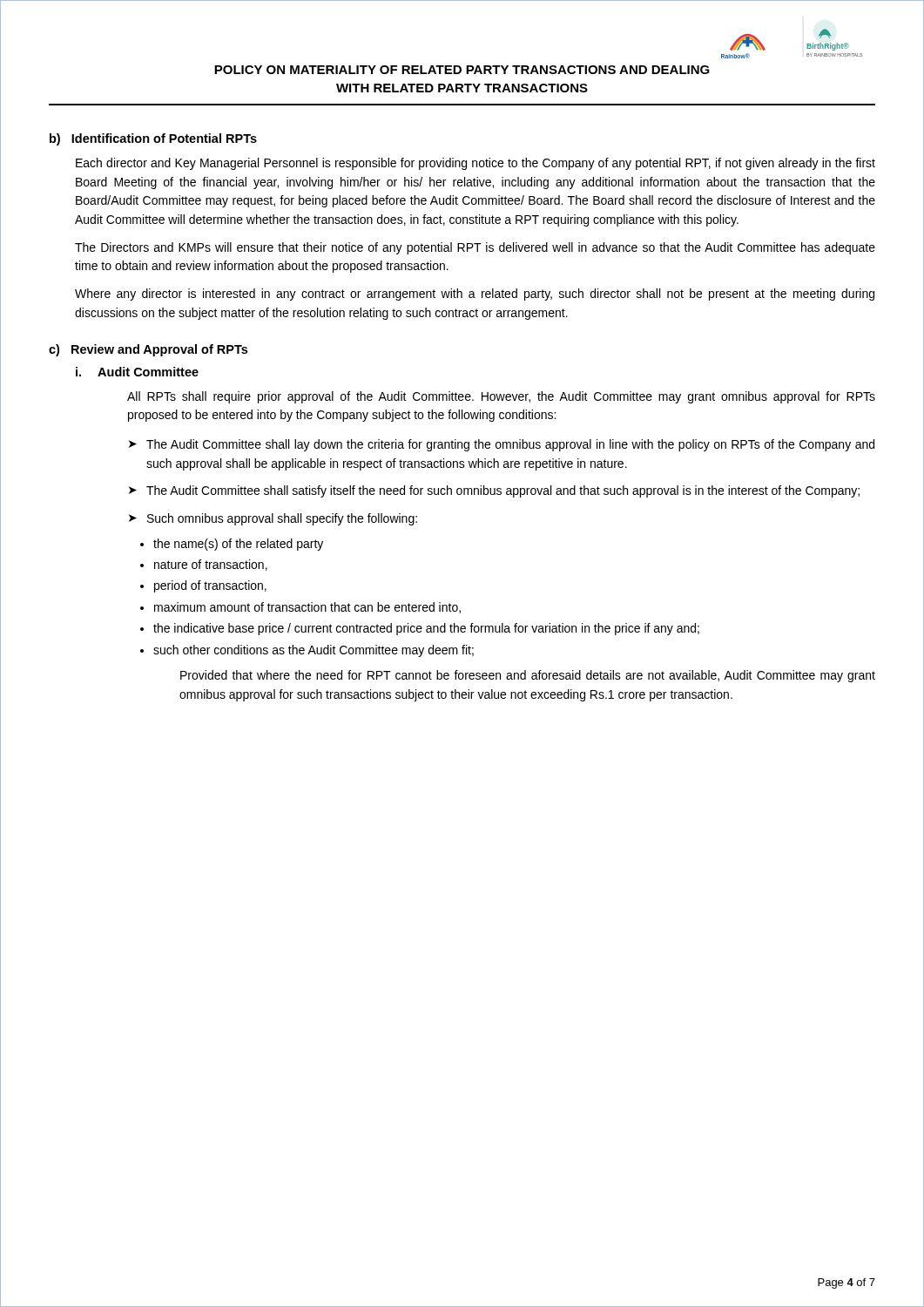Select the section header that reads "c) Review and"
This screenshot has width=924, height=1307.
click(148, 349)
